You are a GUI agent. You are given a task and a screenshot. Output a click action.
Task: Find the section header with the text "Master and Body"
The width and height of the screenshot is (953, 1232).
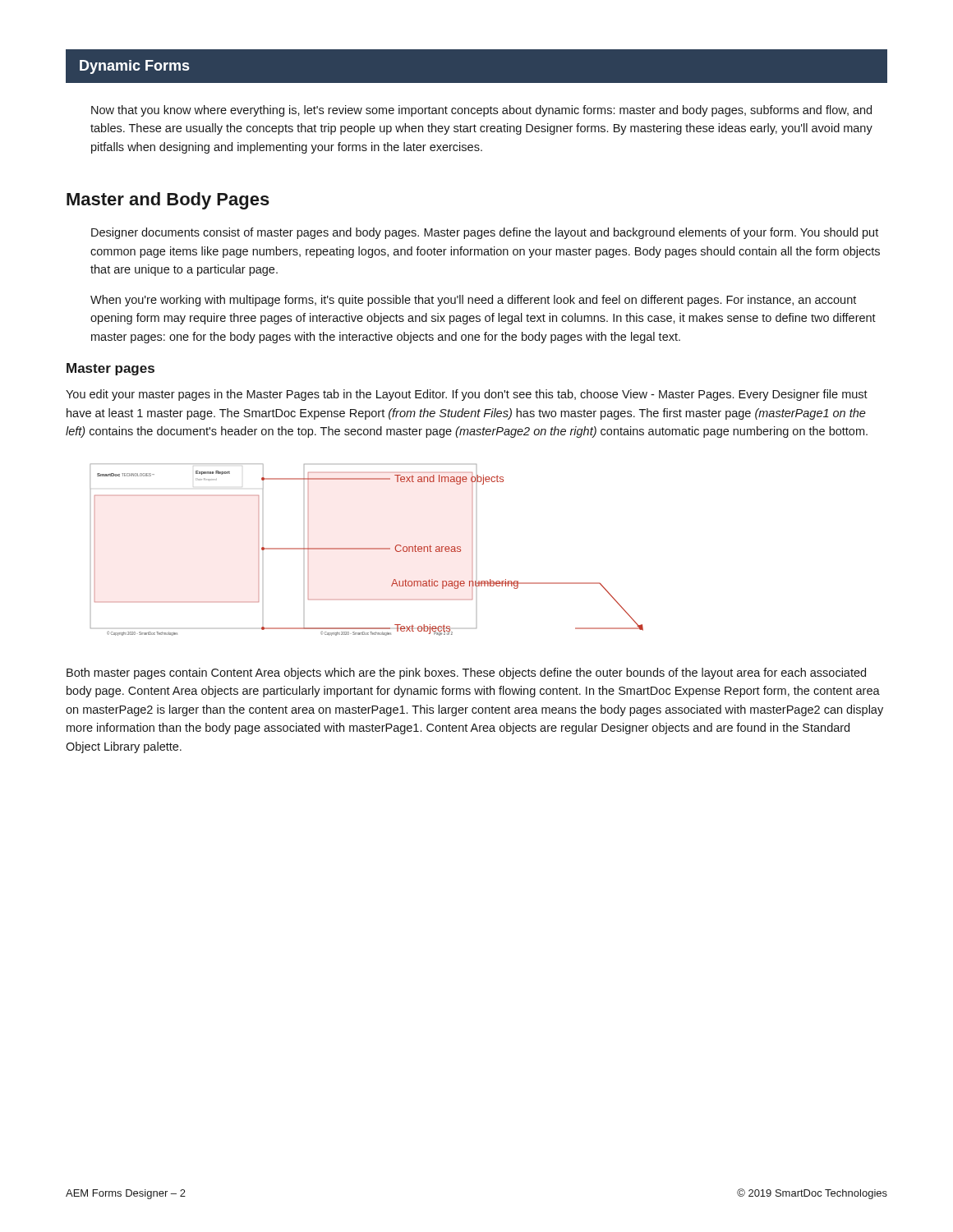(168, 200)
